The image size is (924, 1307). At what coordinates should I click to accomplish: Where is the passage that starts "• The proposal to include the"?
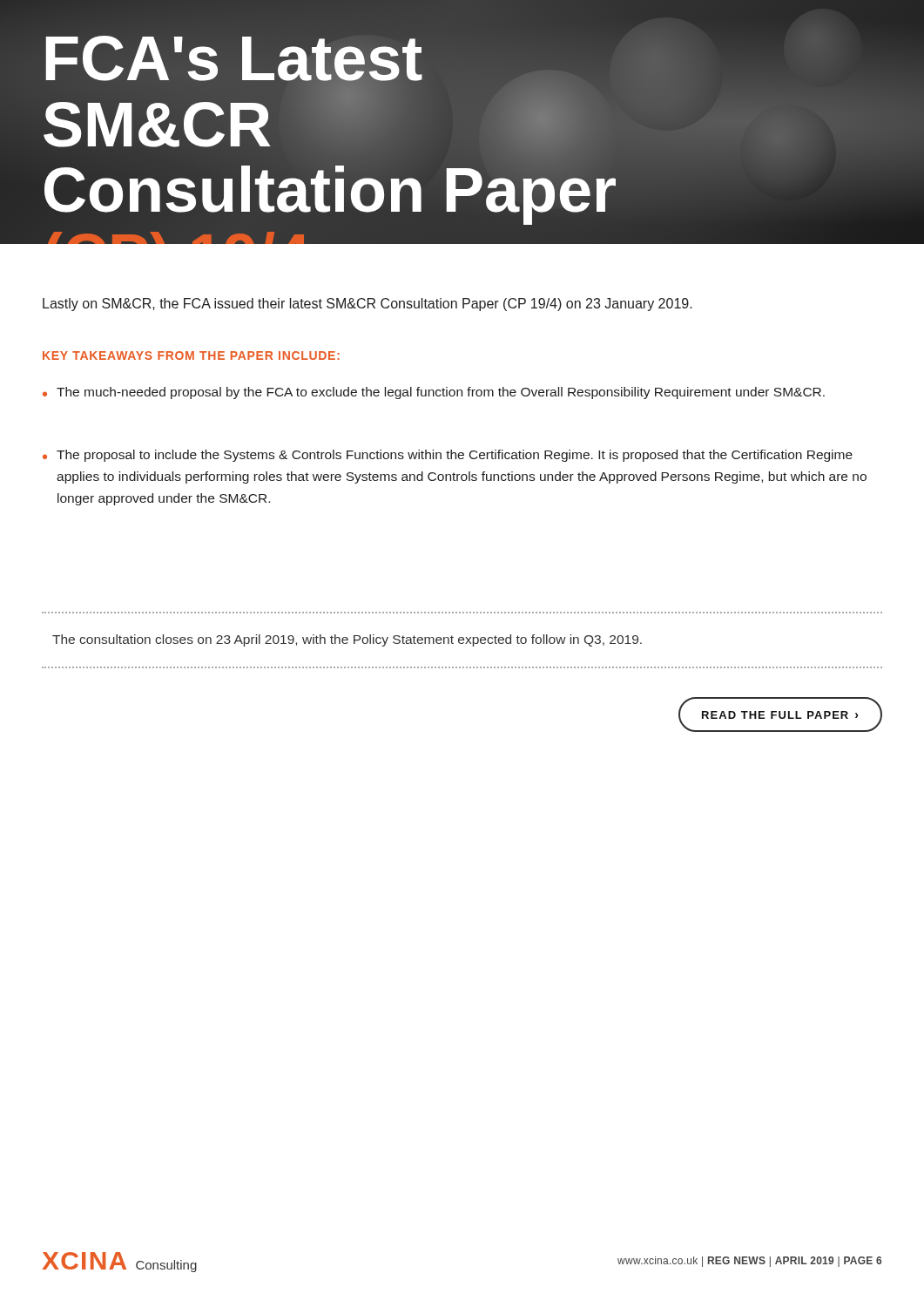(x=462, y=477)
